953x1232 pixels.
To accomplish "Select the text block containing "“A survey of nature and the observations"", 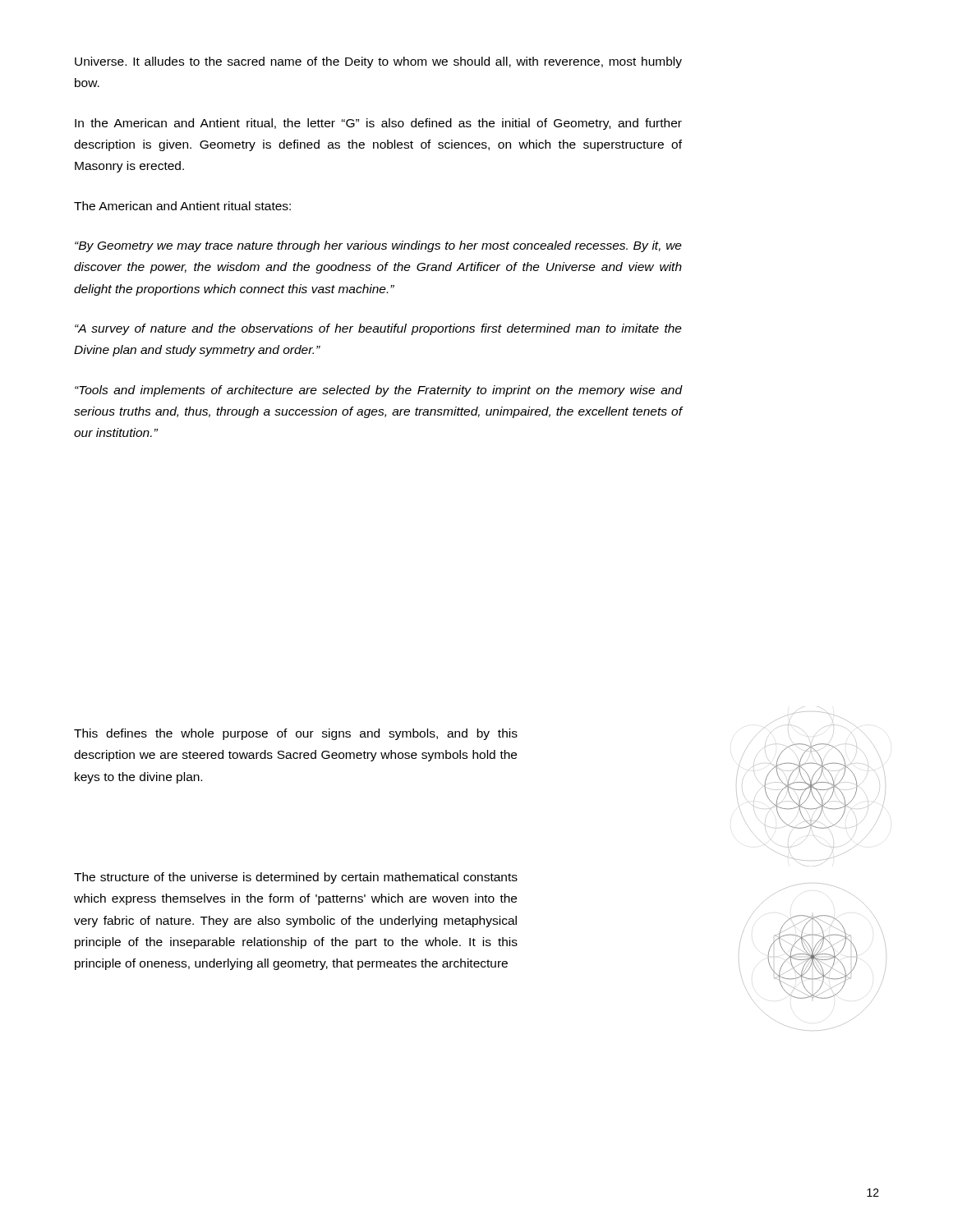I will 378,339.
